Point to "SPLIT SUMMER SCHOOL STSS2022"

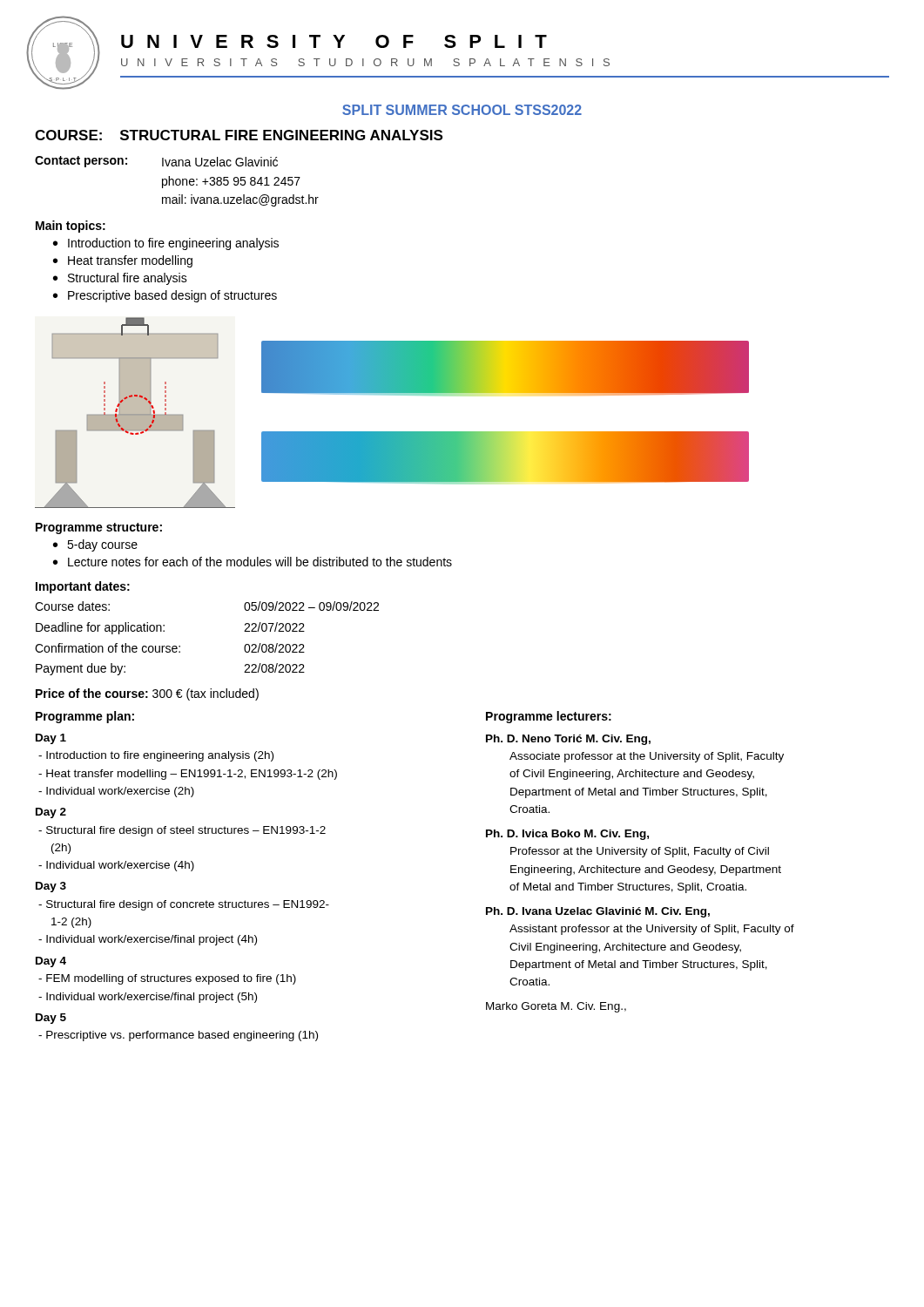coord(462,110)
